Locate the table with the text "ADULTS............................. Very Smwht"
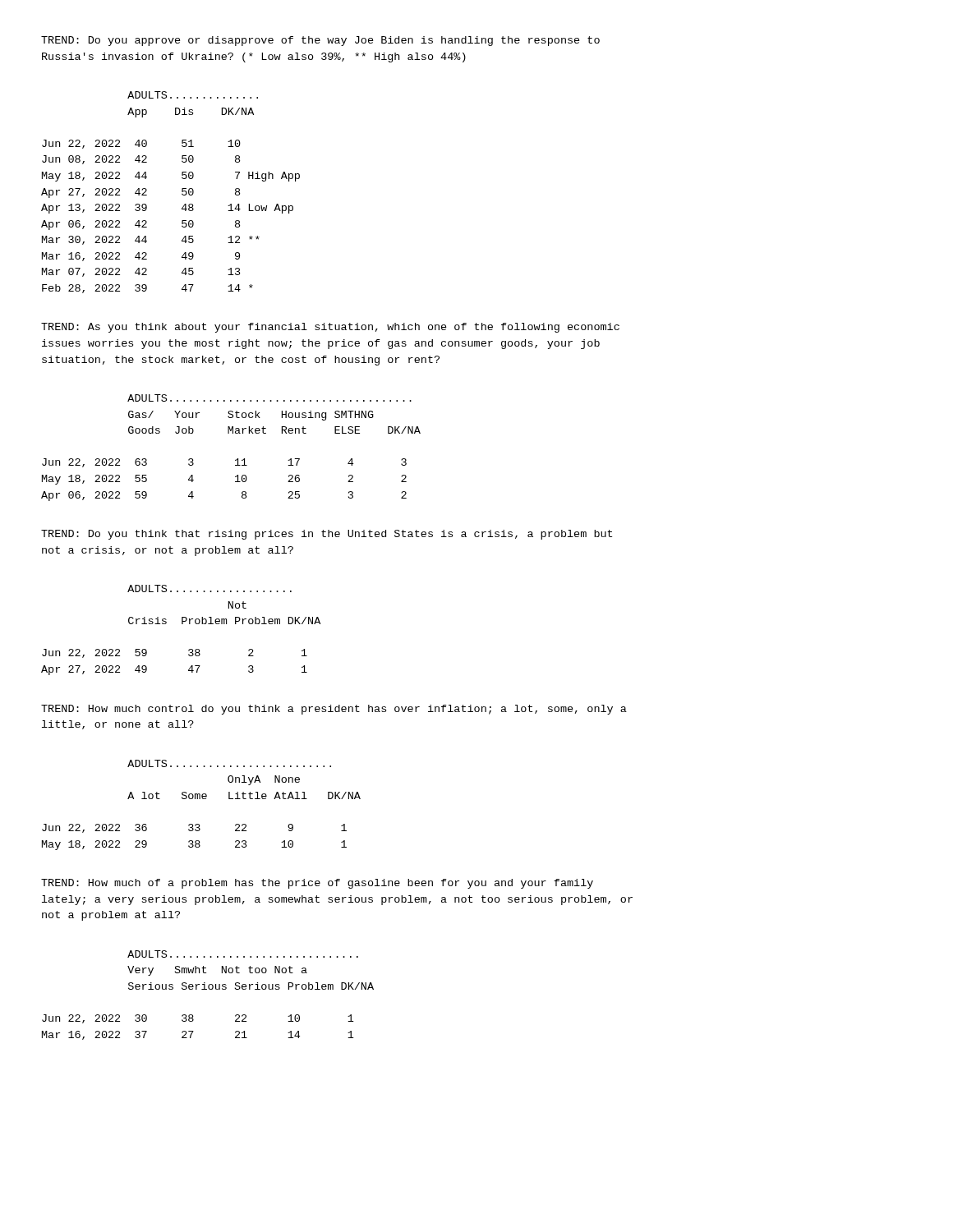 click(476, 995)
